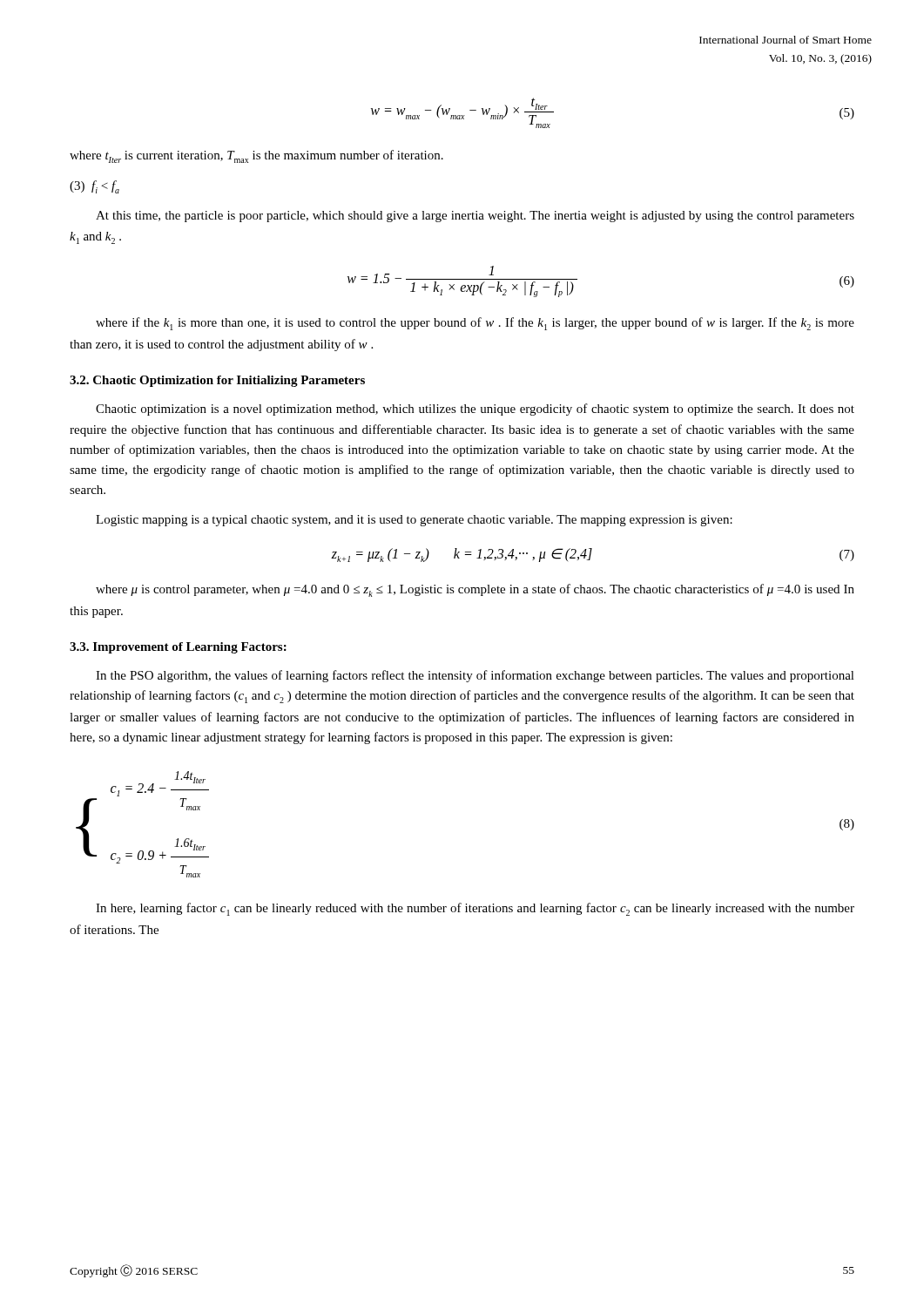Find the block on this page that starts "Chaotic optimization is"
924x1307 pixels.
click(462, 464)
